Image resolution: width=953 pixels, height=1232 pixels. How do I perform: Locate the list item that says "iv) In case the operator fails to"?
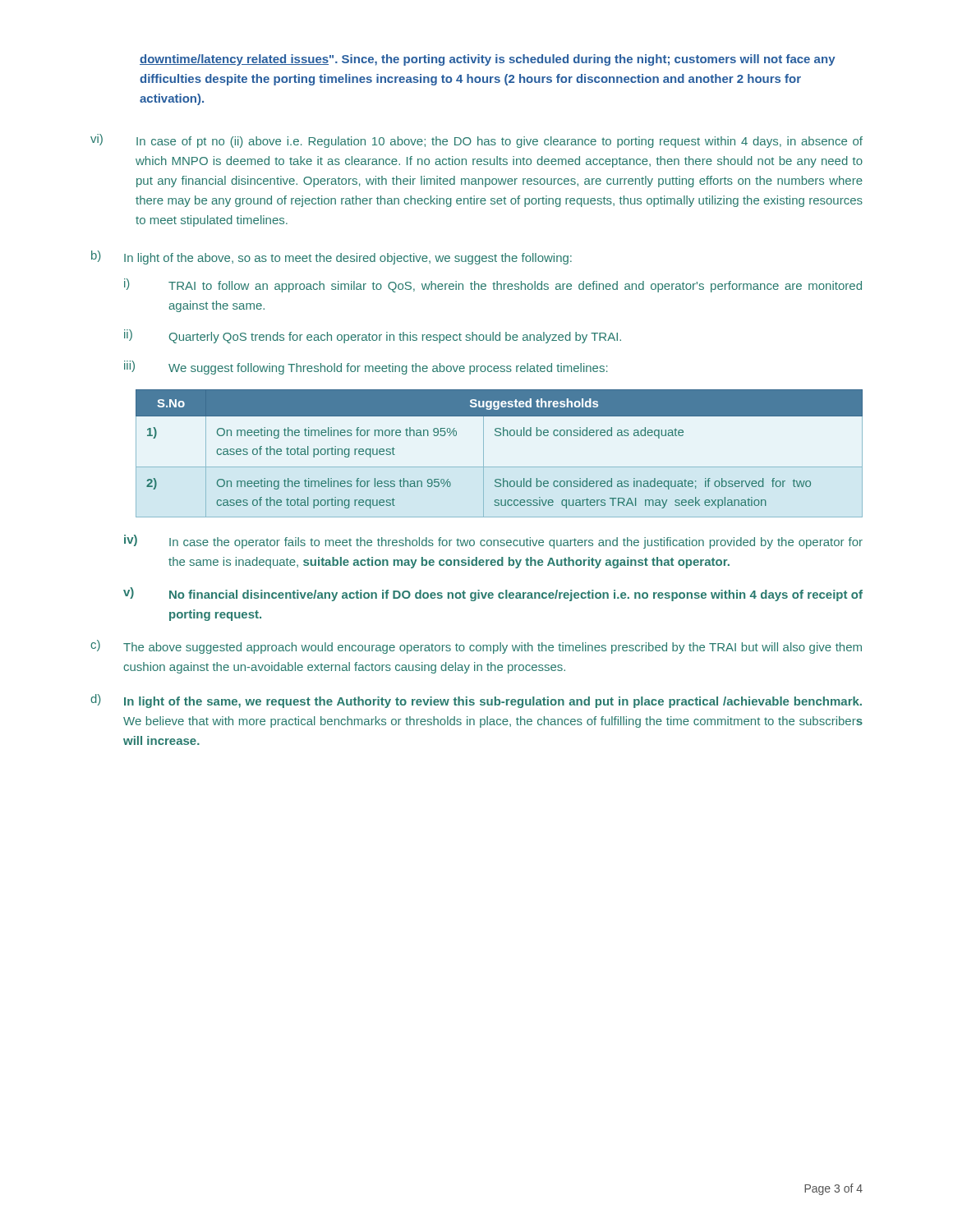(493, 552)
